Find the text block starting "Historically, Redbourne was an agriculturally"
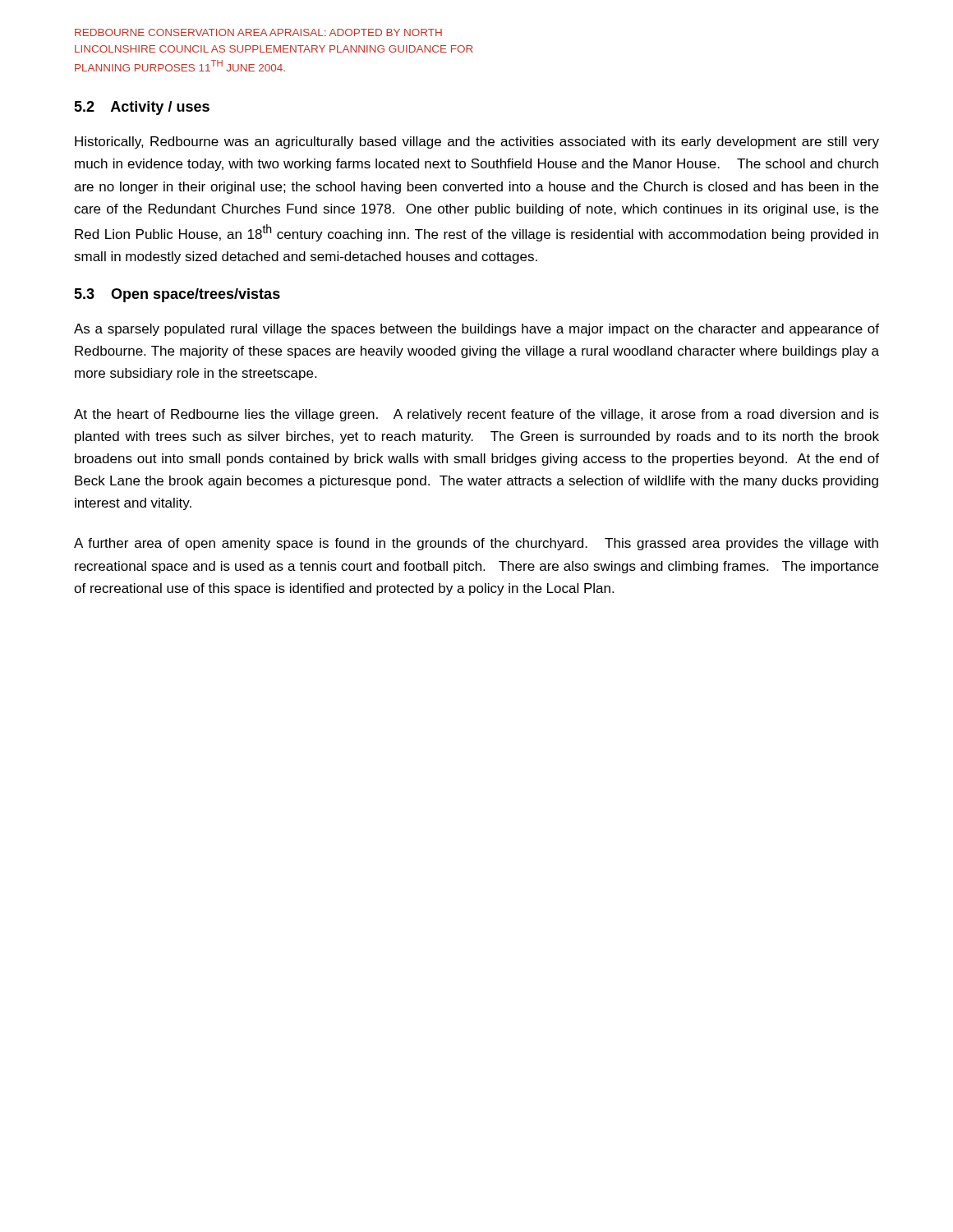Viewport: 953px width, 1232px height. (476, 199)
